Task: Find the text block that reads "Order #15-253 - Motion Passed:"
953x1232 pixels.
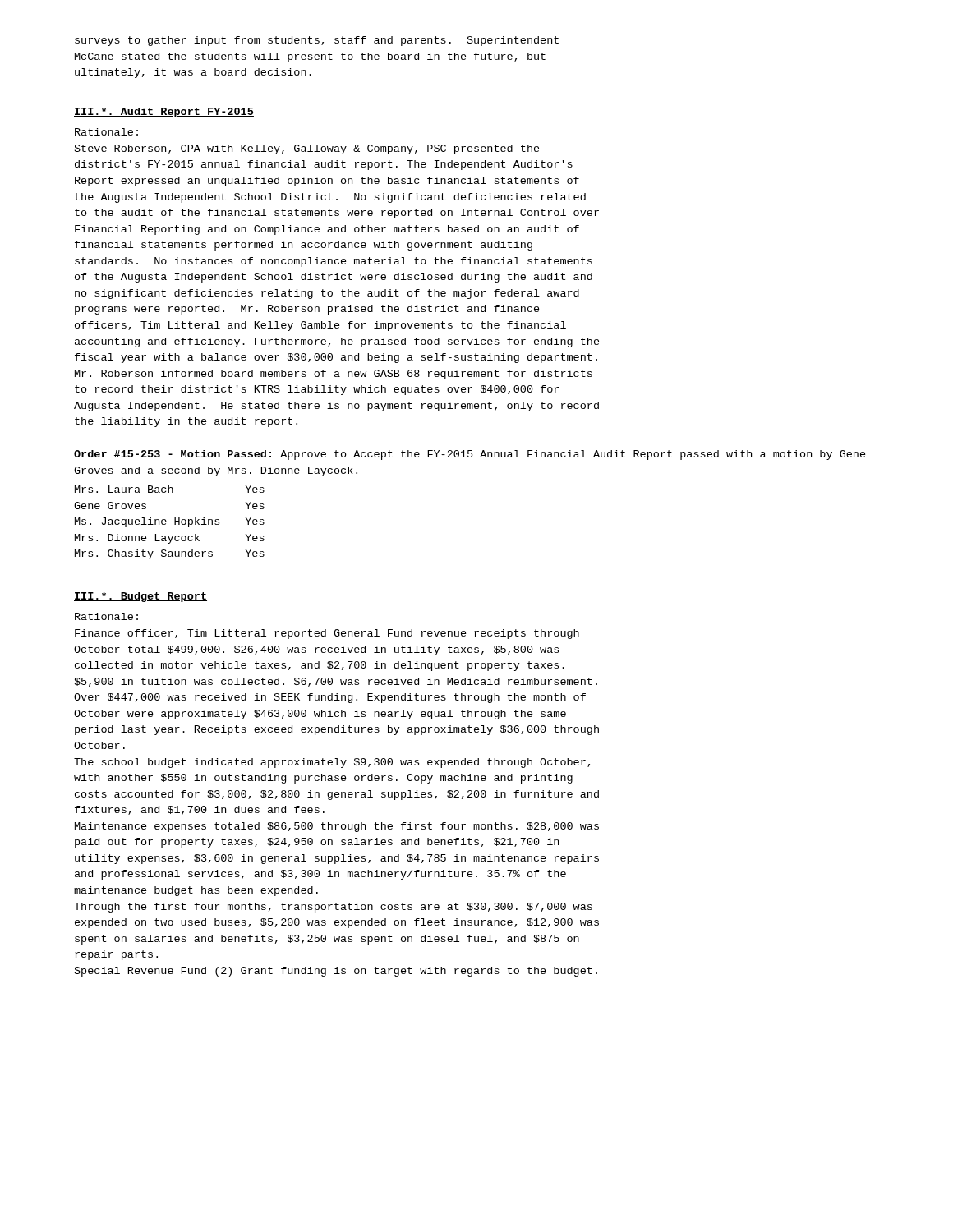Action: (x=470, y=463)
